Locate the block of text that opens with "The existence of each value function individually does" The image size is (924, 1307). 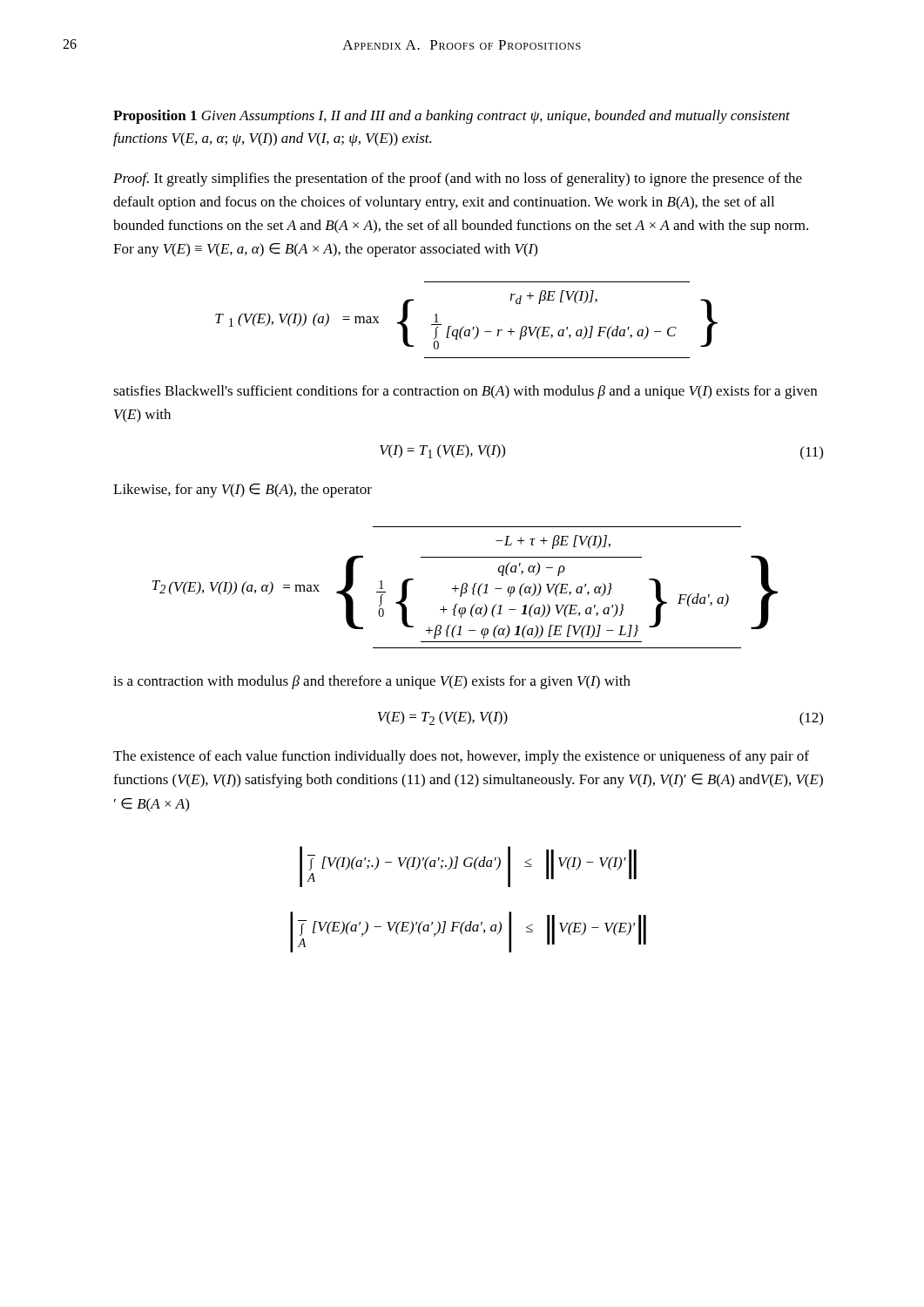(x=468, y=780)
